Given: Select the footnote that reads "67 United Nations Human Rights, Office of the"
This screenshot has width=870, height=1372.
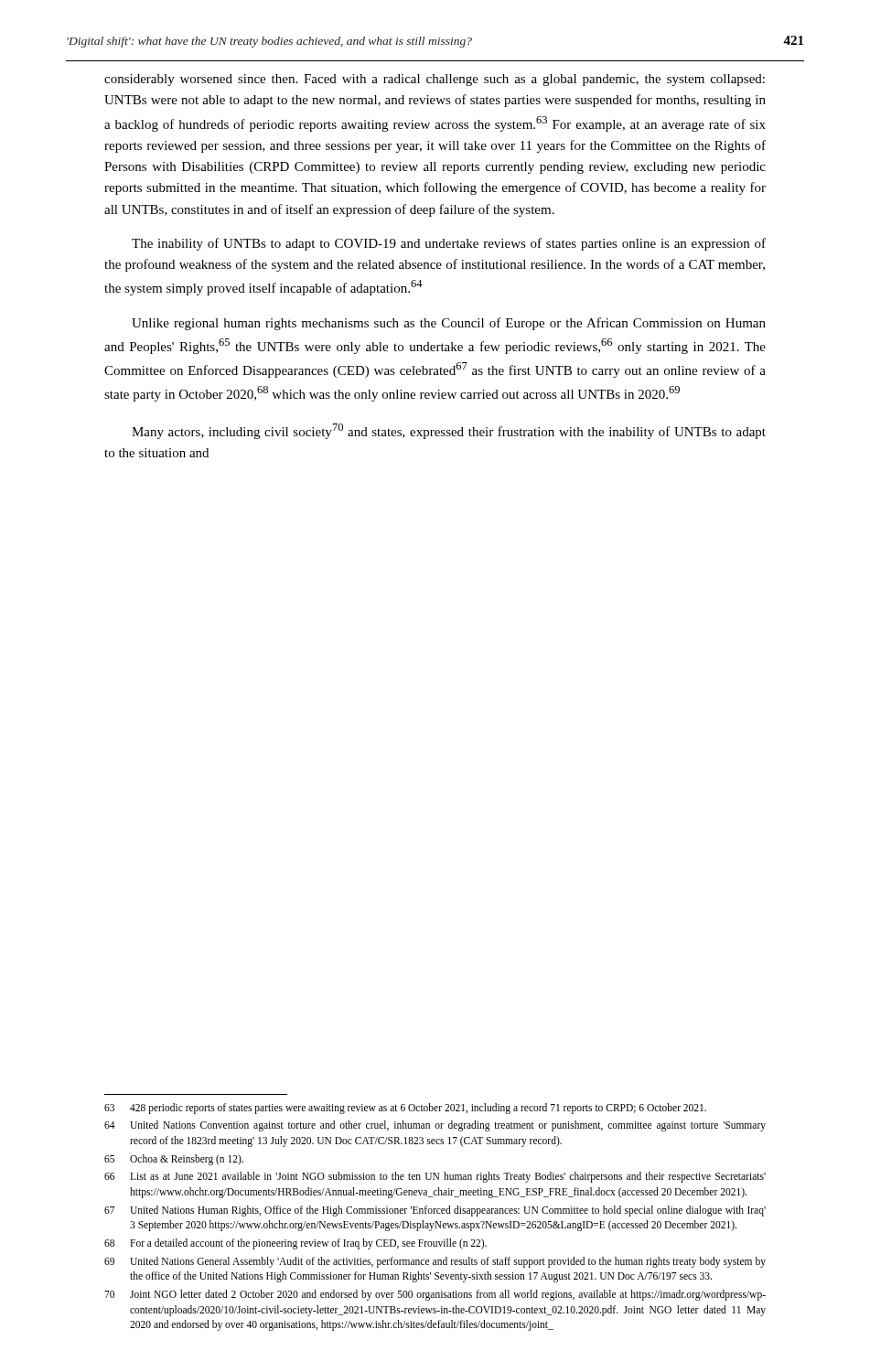Looking at the screenshot, I should click(435, 1218).
